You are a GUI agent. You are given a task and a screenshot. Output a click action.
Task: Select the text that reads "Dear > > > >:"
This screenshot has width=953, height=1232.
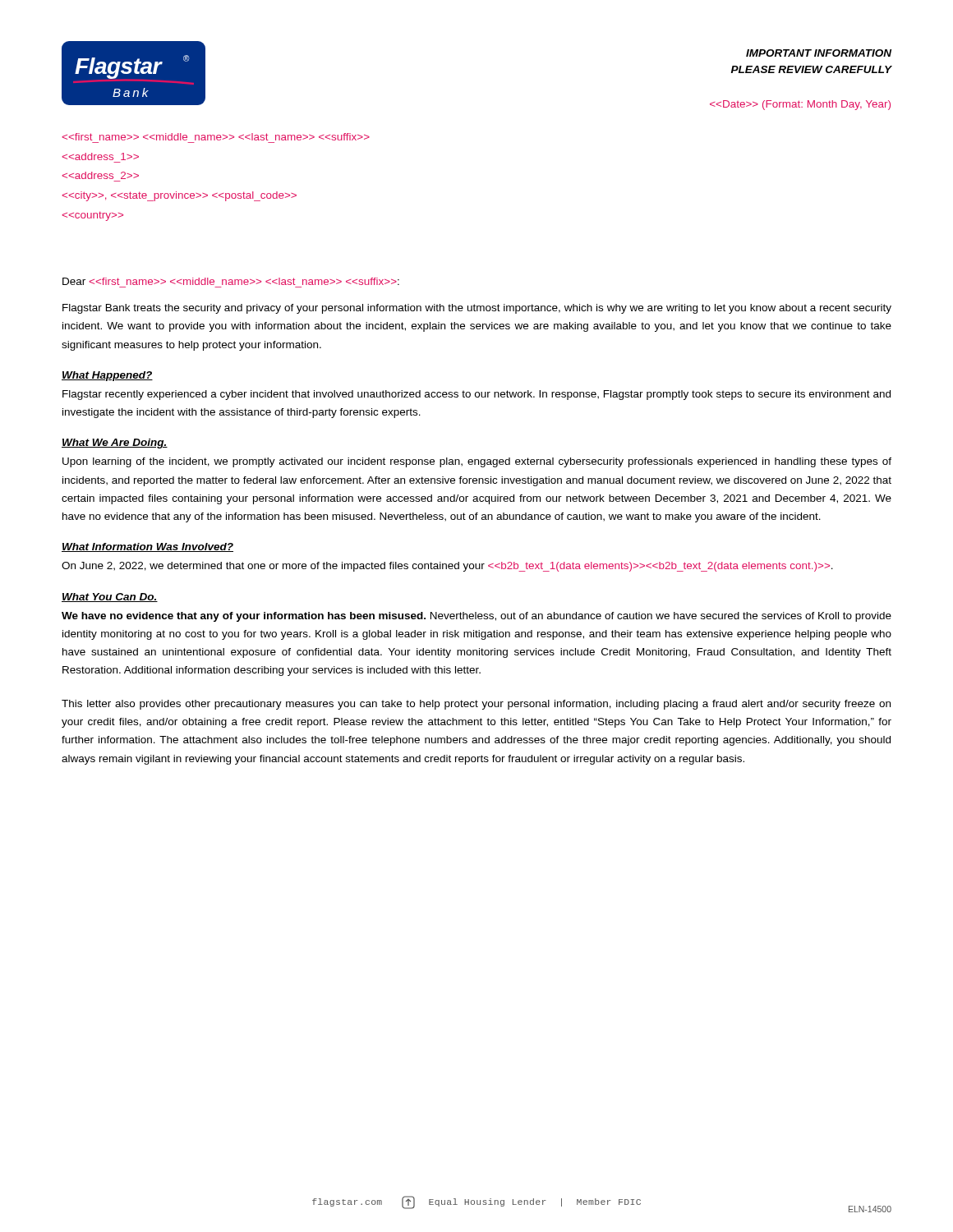click(231, 281)
